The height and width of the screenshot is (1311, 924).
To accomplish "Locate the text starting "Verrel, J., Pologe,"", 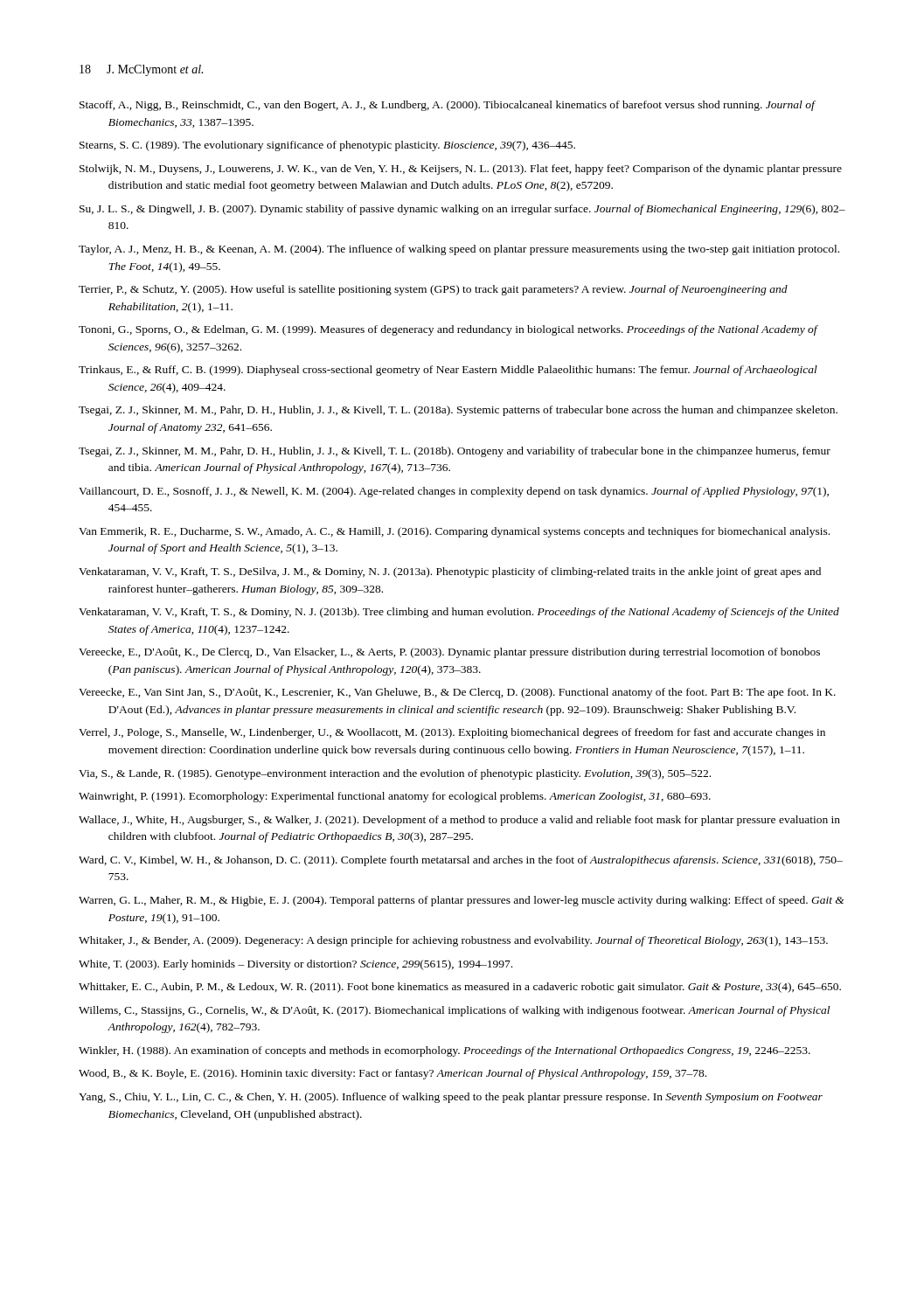I will (x=452, y=741).
